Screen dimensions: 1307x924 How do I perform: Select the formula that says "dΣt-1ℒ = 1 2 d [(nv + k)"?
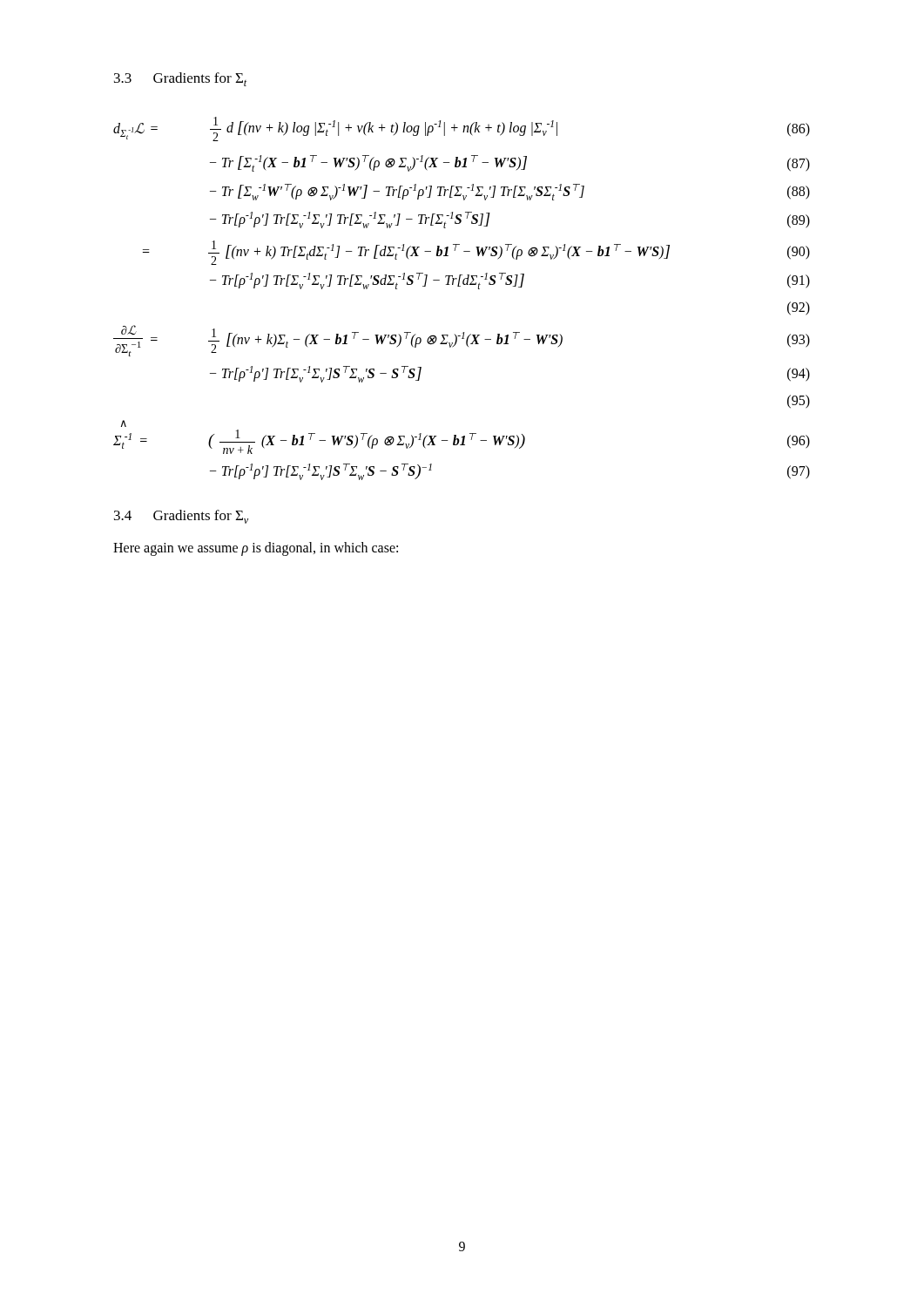(x=462, y=129)
